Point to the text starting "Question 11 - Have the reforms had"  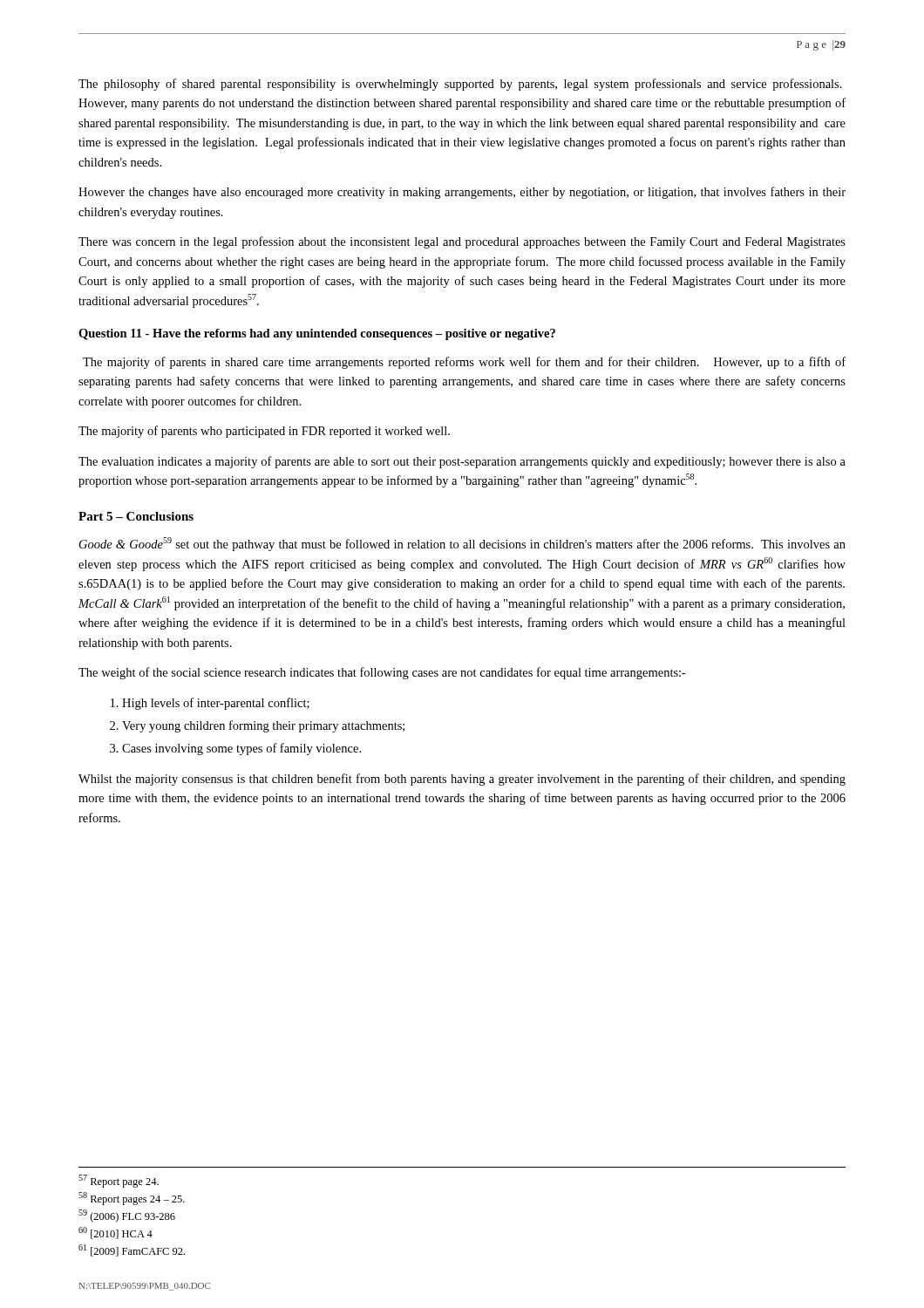pyautogui.click(x=317, y=333)
